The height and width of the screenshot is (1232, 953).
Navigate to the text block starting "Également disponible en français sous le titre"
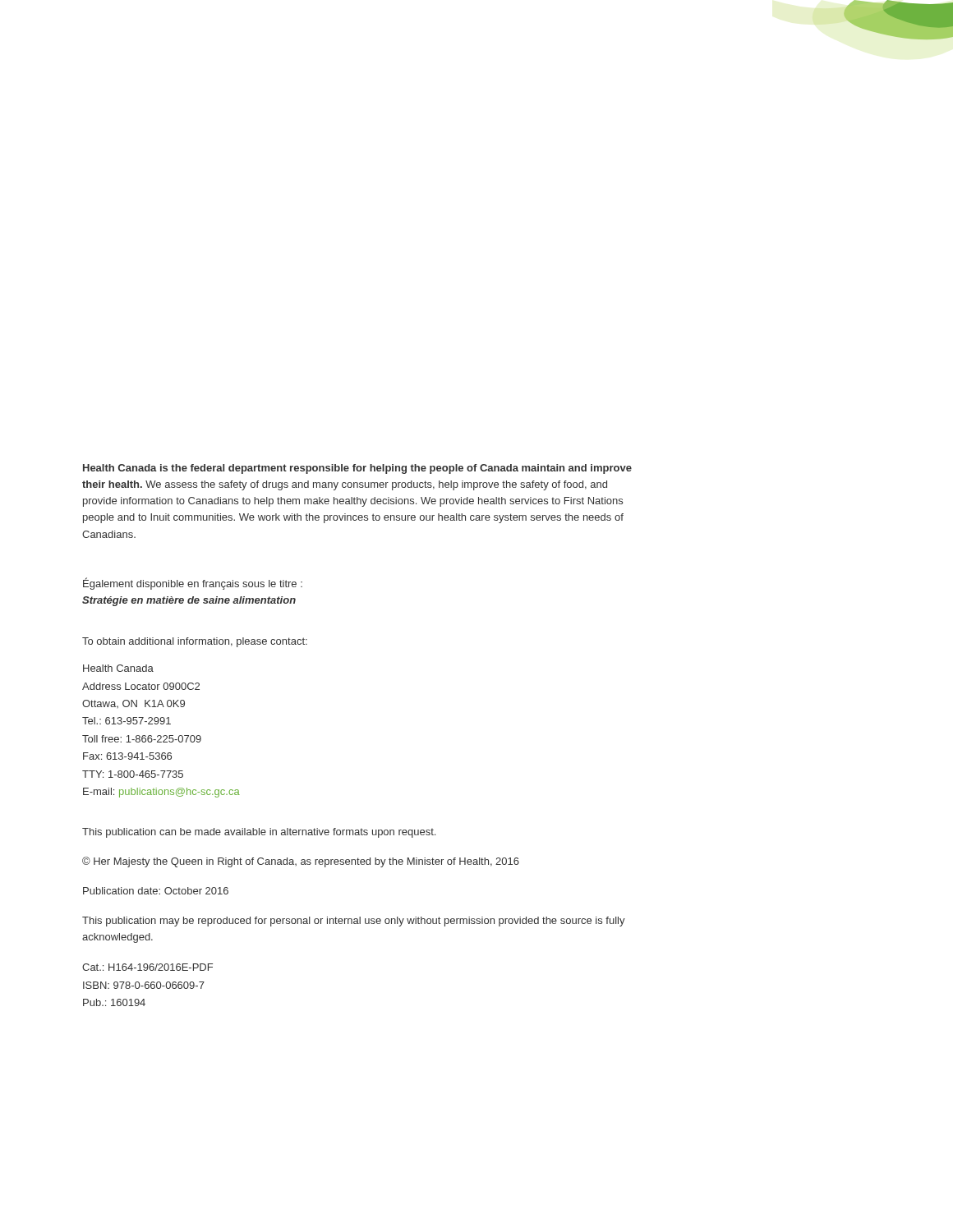[193, 592]
